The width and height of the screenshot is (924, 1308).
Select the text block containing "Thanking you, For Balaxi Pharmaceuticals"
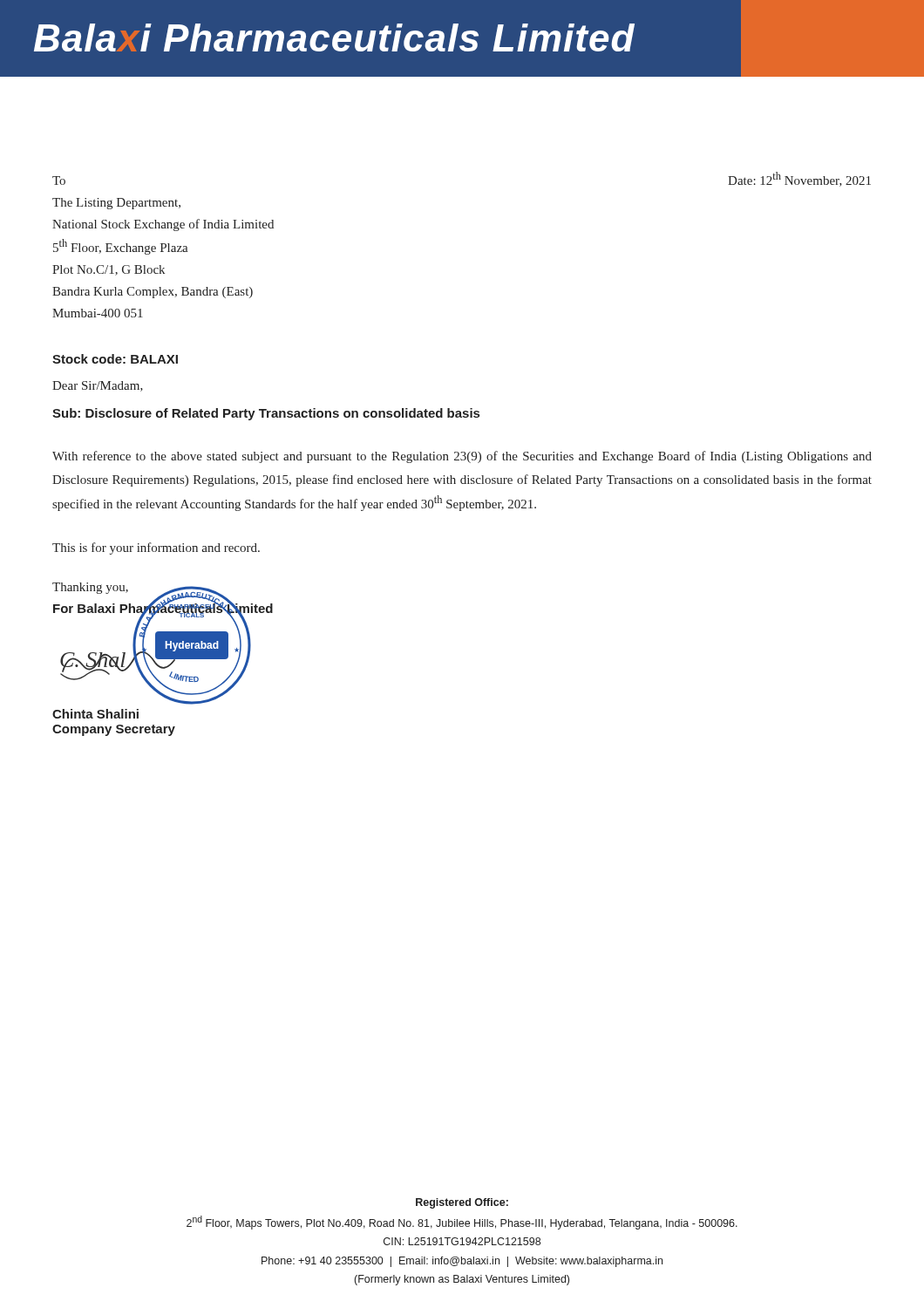point(163,598)
